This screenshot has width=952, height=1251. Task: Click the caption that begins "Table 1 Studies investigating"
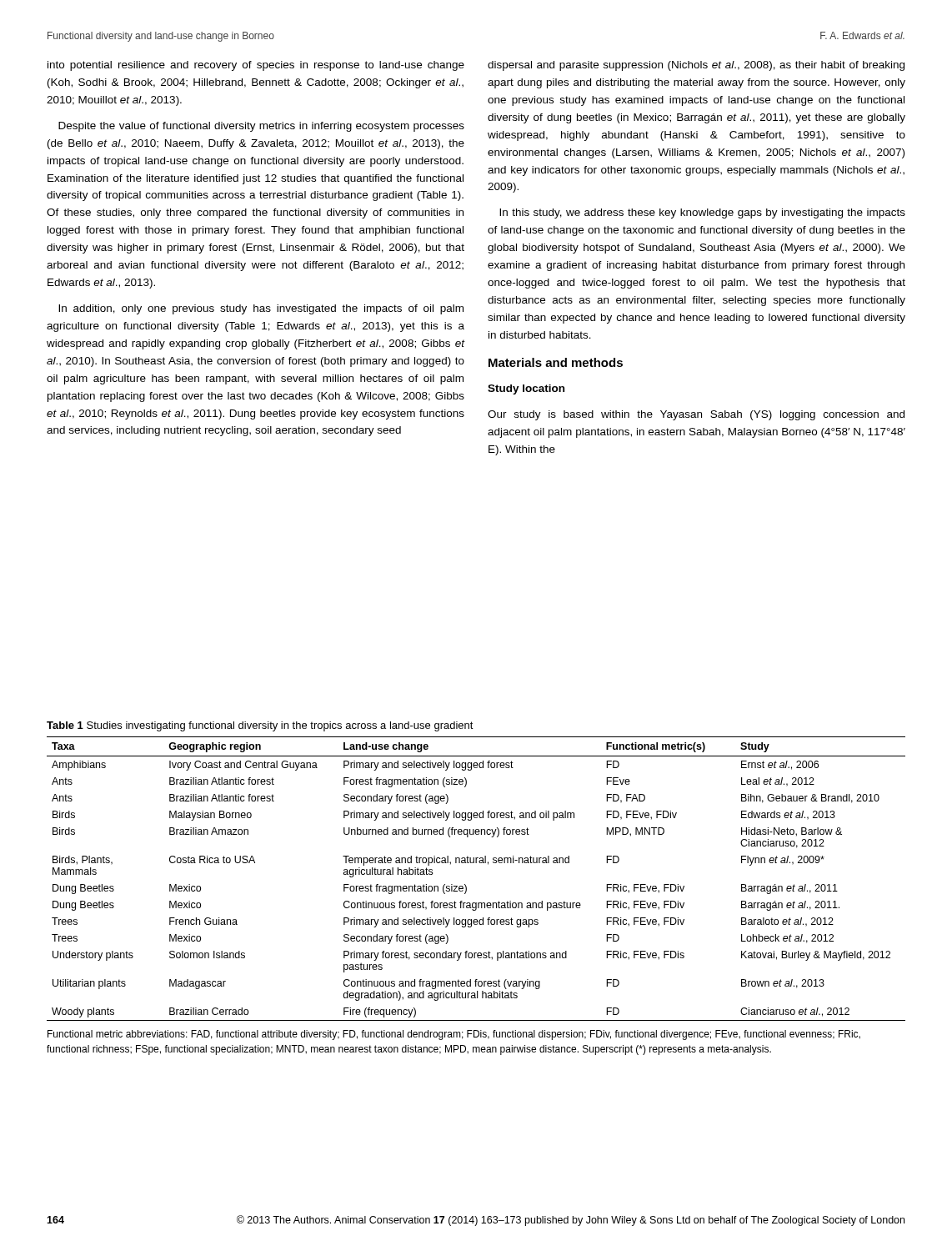[260, 725]
